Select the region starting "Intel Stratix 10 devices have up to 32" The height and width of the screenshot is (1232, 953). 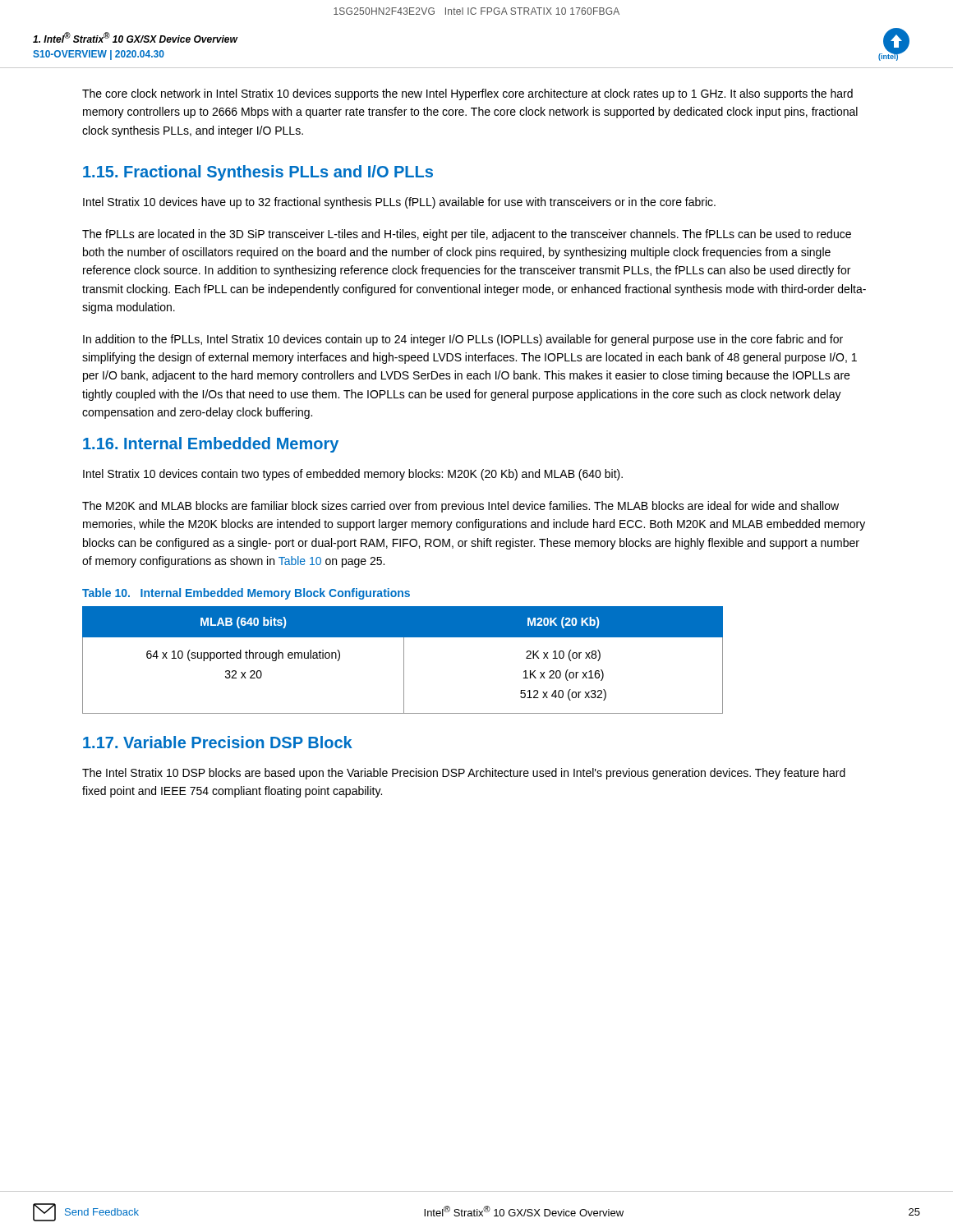pos(399,202)
